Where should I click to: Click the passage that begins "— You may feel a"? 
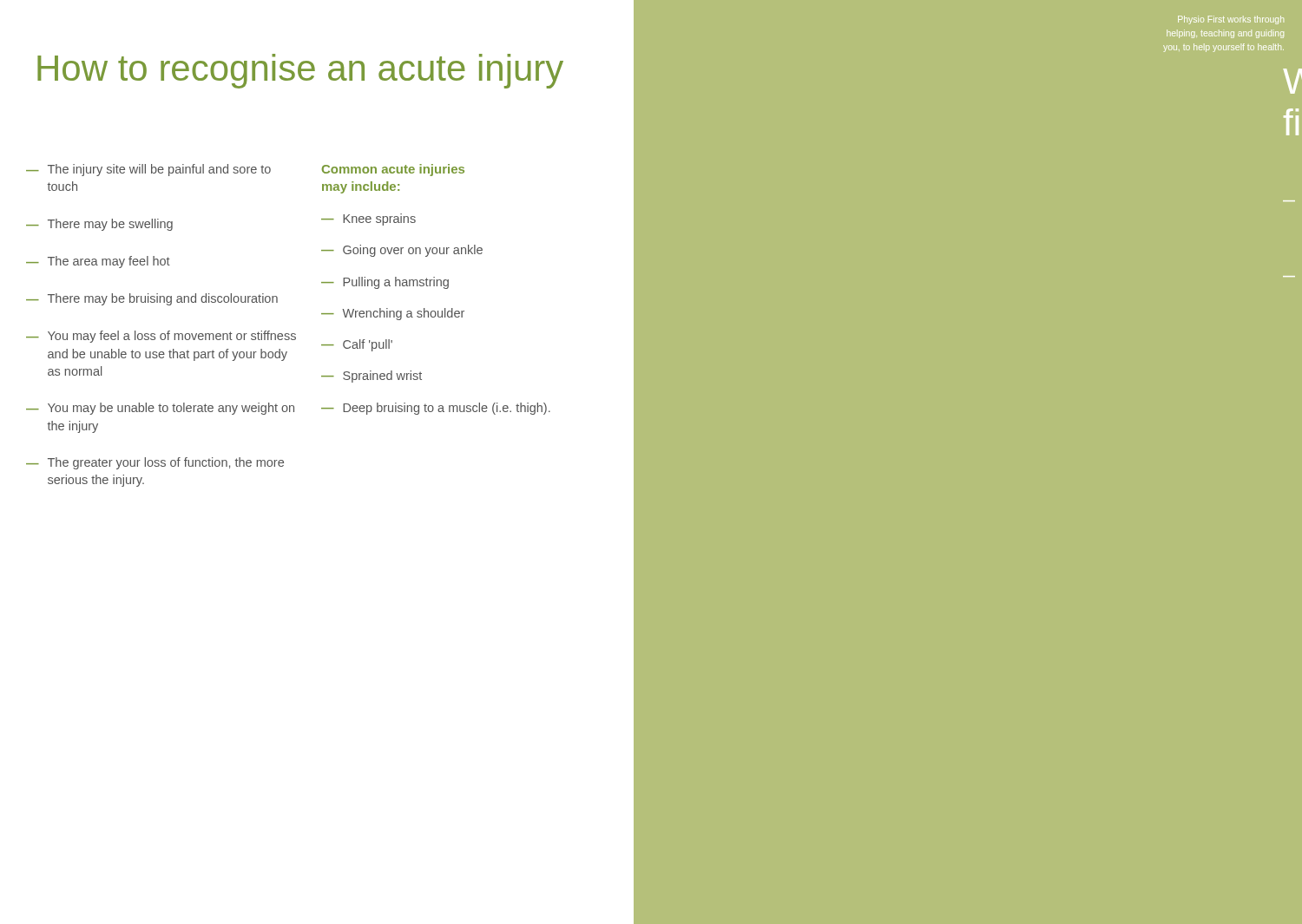point(165,354)
